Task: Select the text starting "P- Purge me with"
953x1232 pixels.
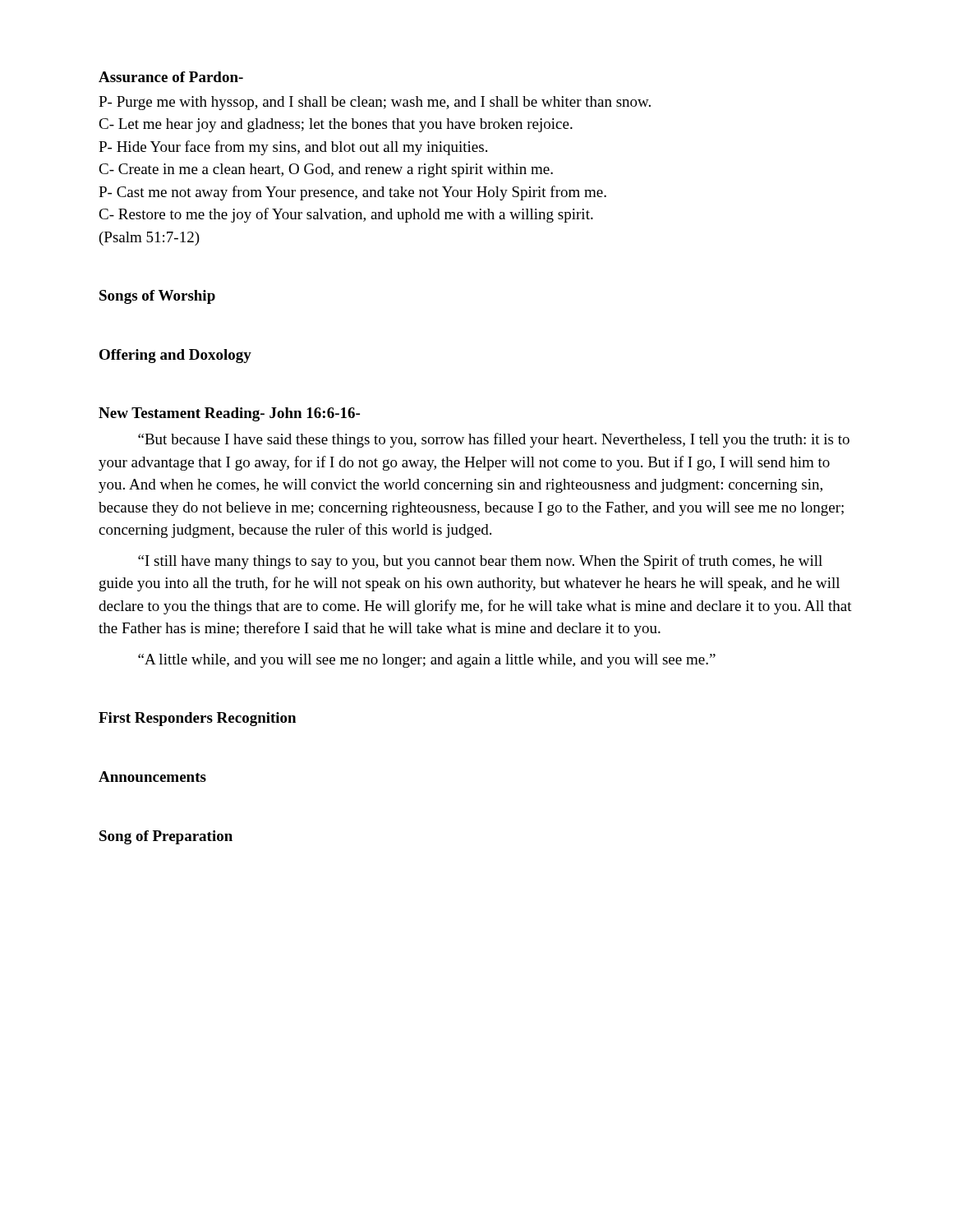Action: (375, 101)
